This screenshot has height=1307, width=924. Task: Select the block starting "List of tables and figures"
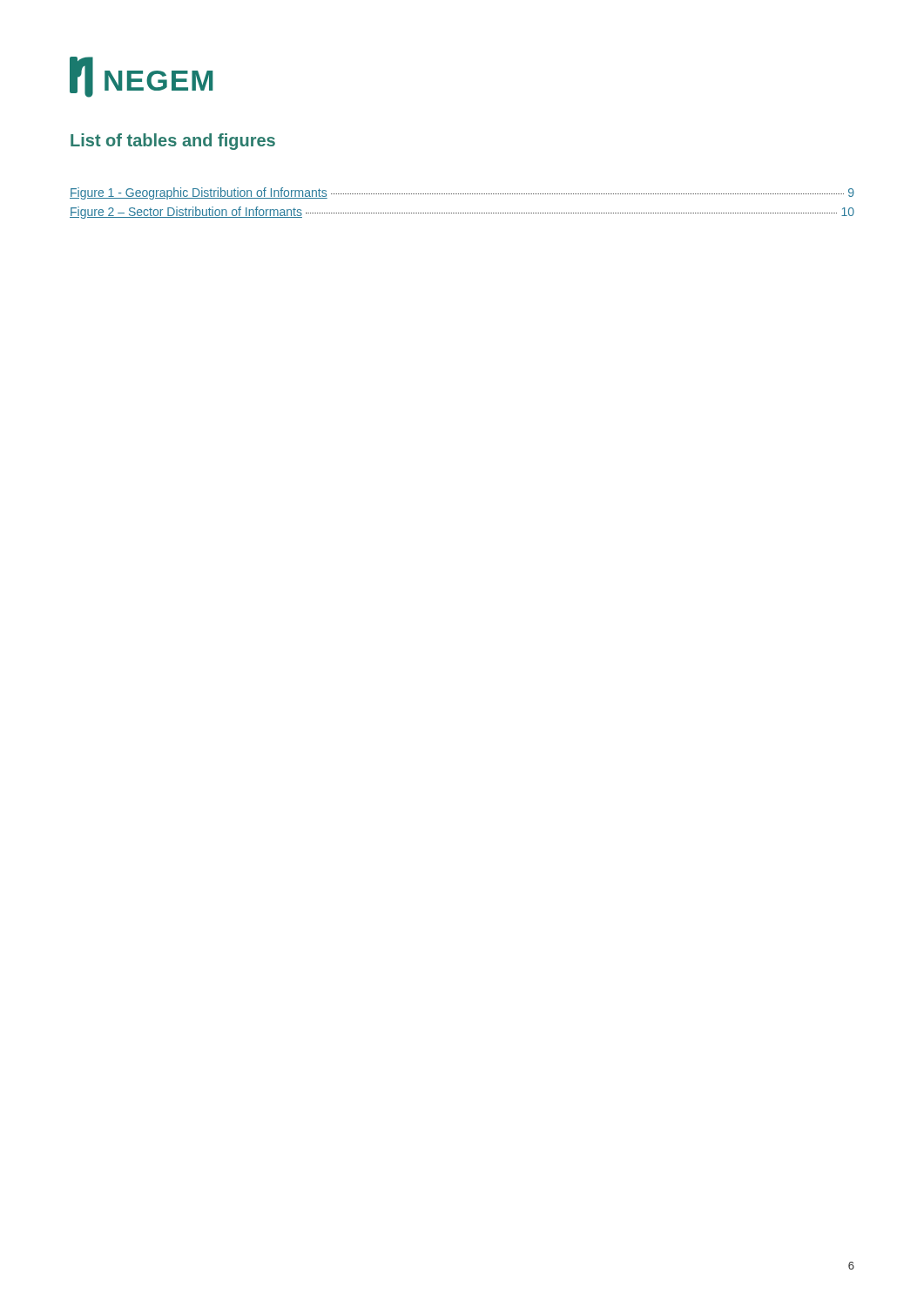point(173,140)
